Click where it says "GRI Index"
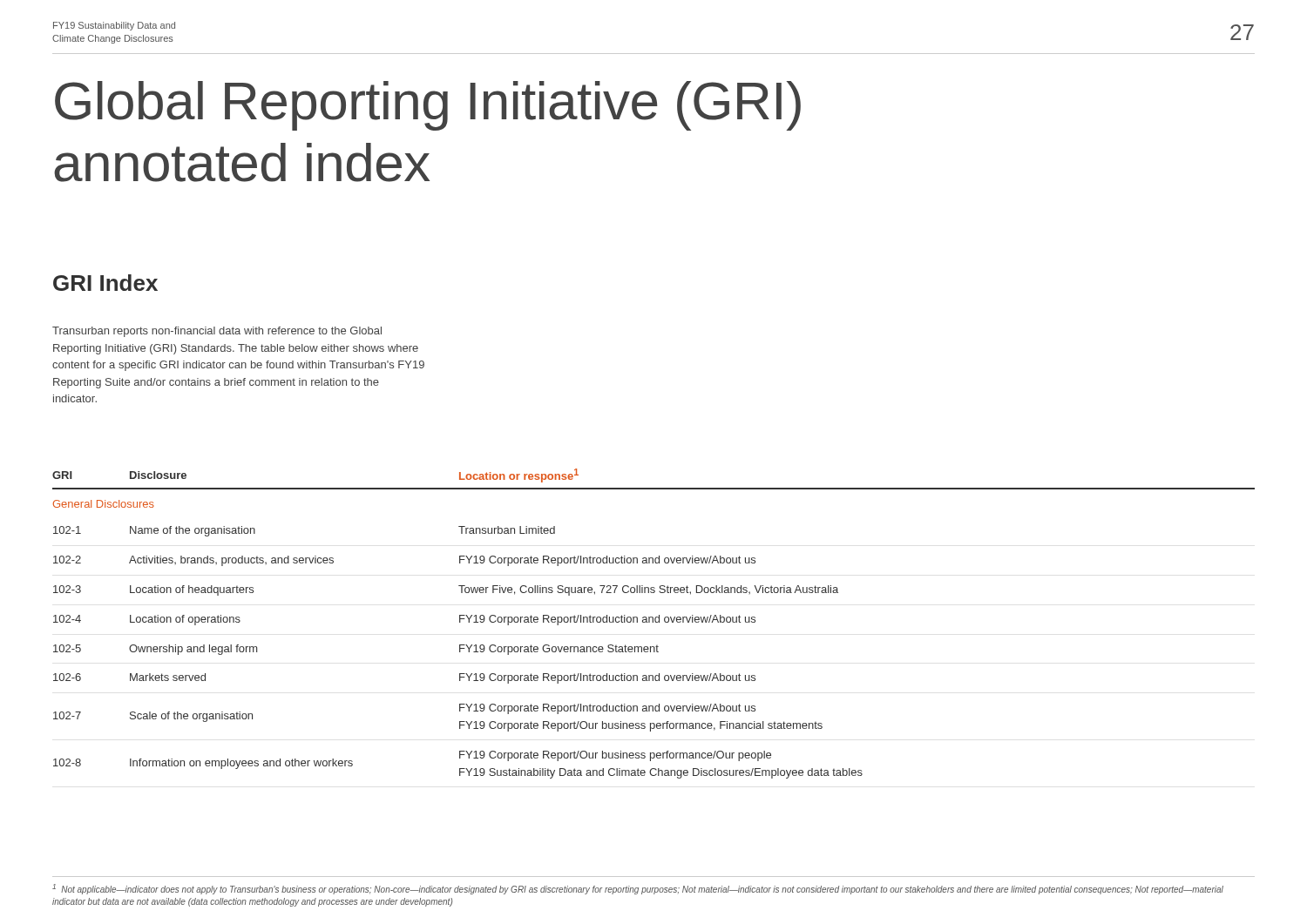Image resolution: width=1307 pixels, height=924 pixels. (105, 283)
